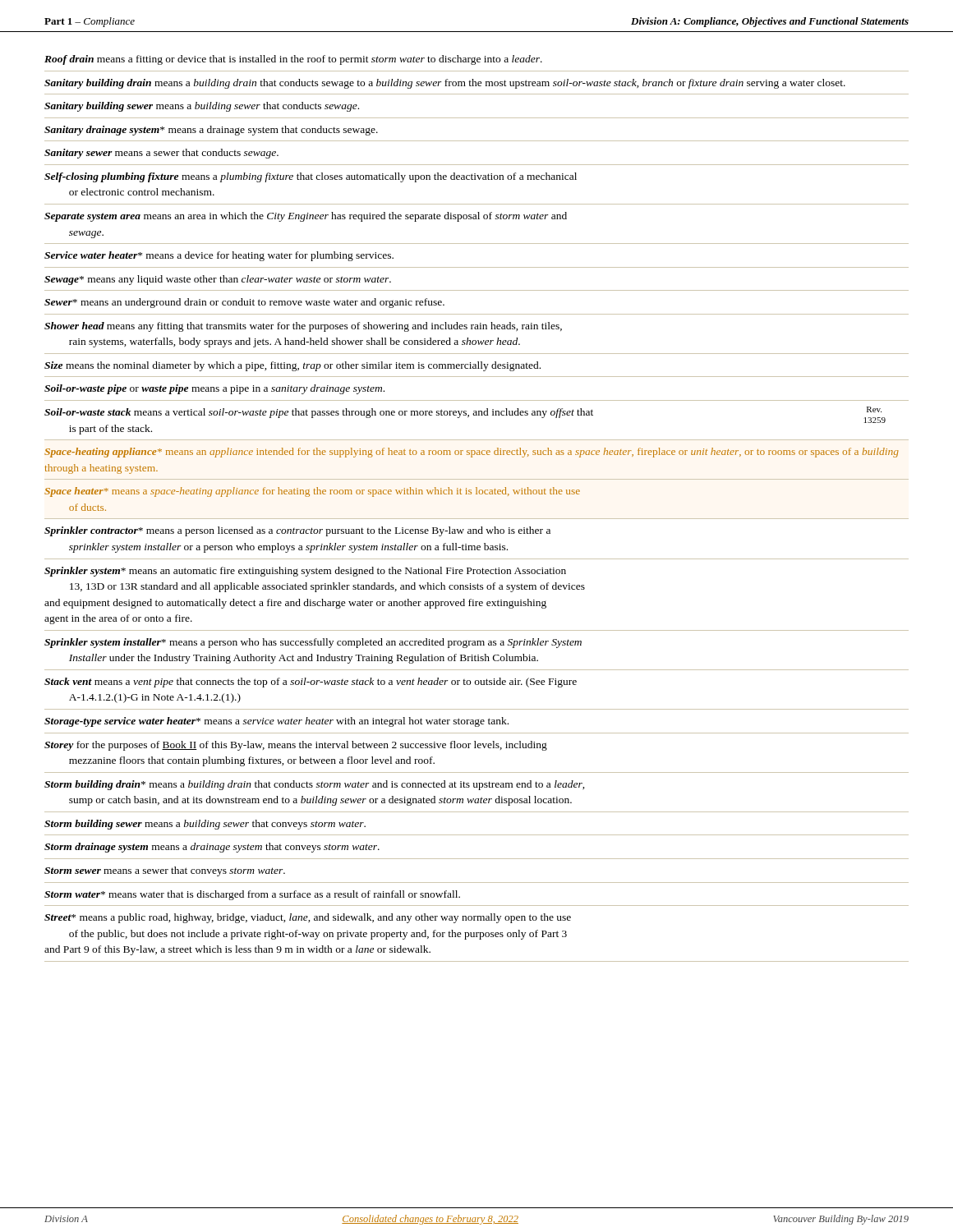Select the list item with the text "Sprinkler system* means"
The width and height of the screenshot is (953, 1232).
point(476,594)
